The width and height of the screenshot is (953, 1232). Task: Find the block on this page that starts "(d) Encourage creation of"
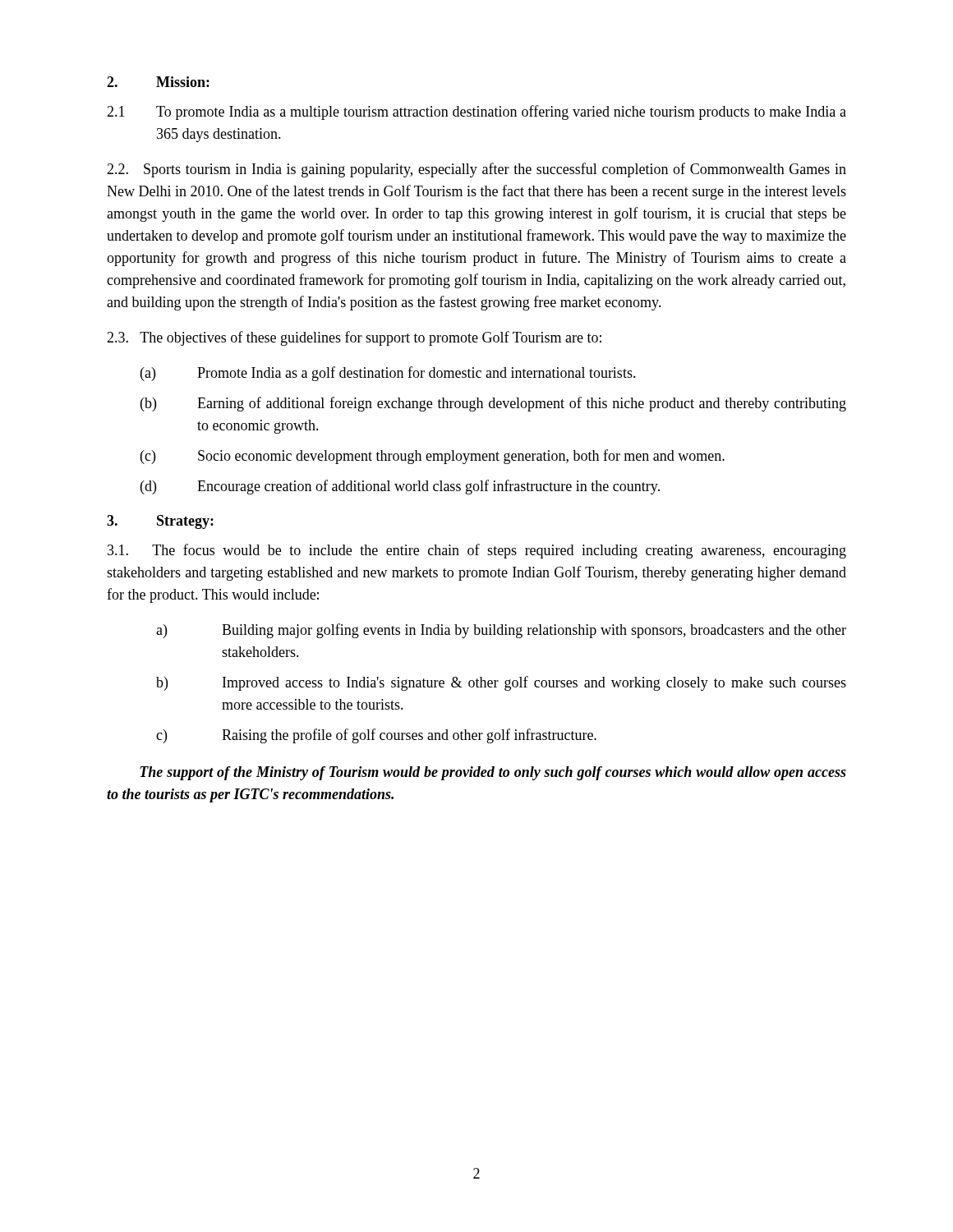pos(476,487)
